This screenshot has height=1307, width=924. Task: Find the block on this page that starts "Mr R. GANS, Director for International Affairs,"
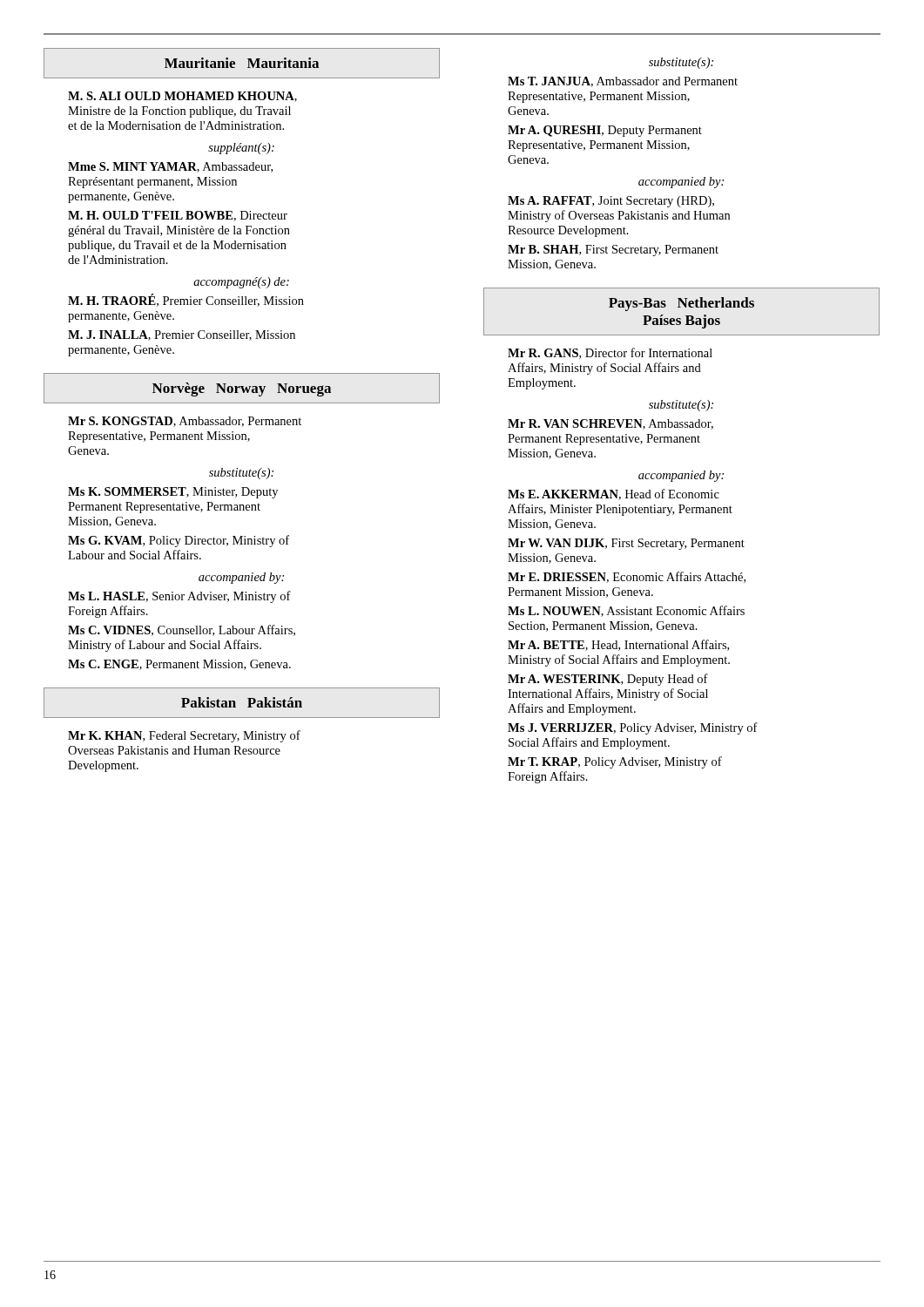(610, 368)
